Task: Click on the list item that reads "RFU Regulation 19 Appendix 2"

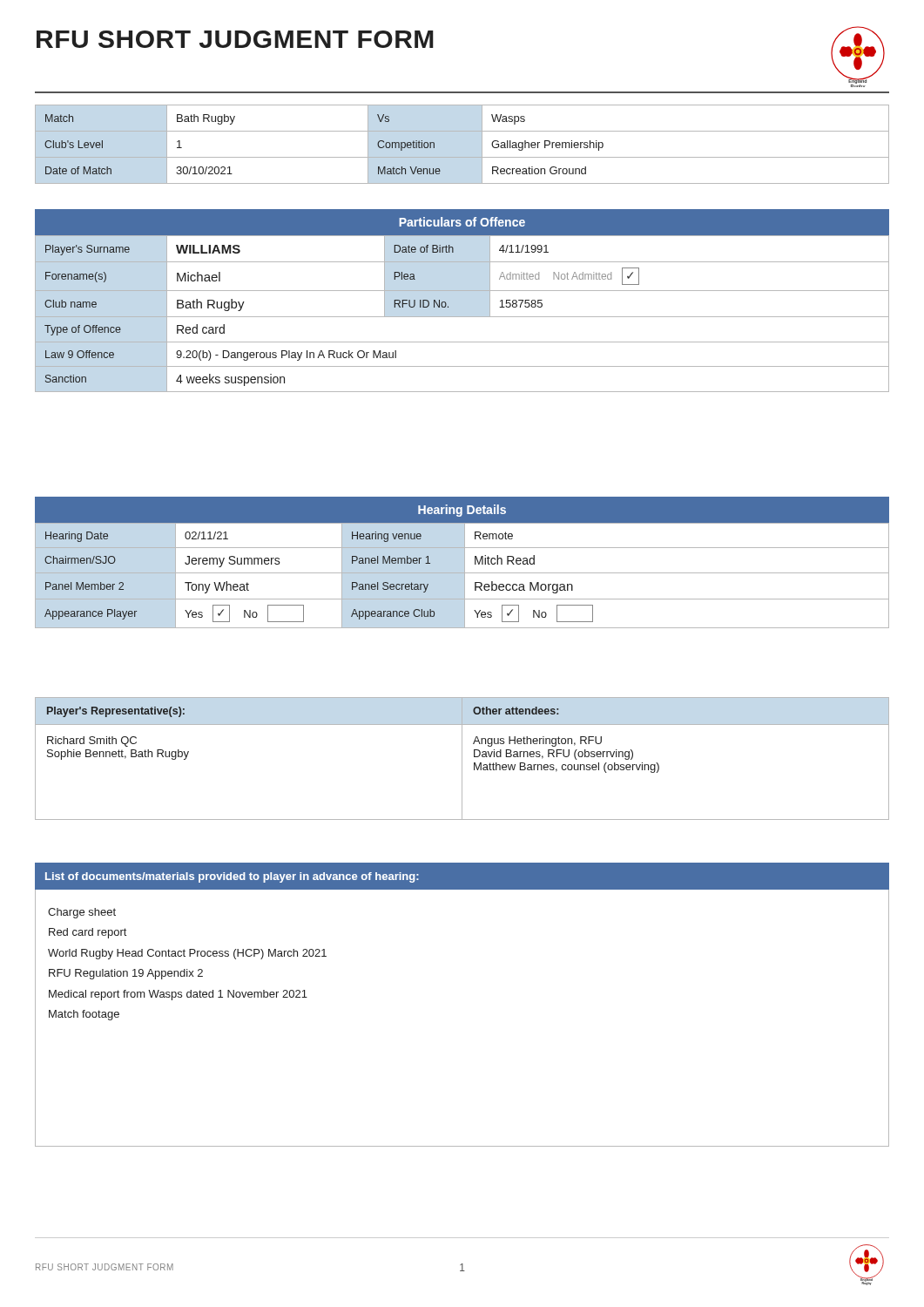Action: click(126, 973)
